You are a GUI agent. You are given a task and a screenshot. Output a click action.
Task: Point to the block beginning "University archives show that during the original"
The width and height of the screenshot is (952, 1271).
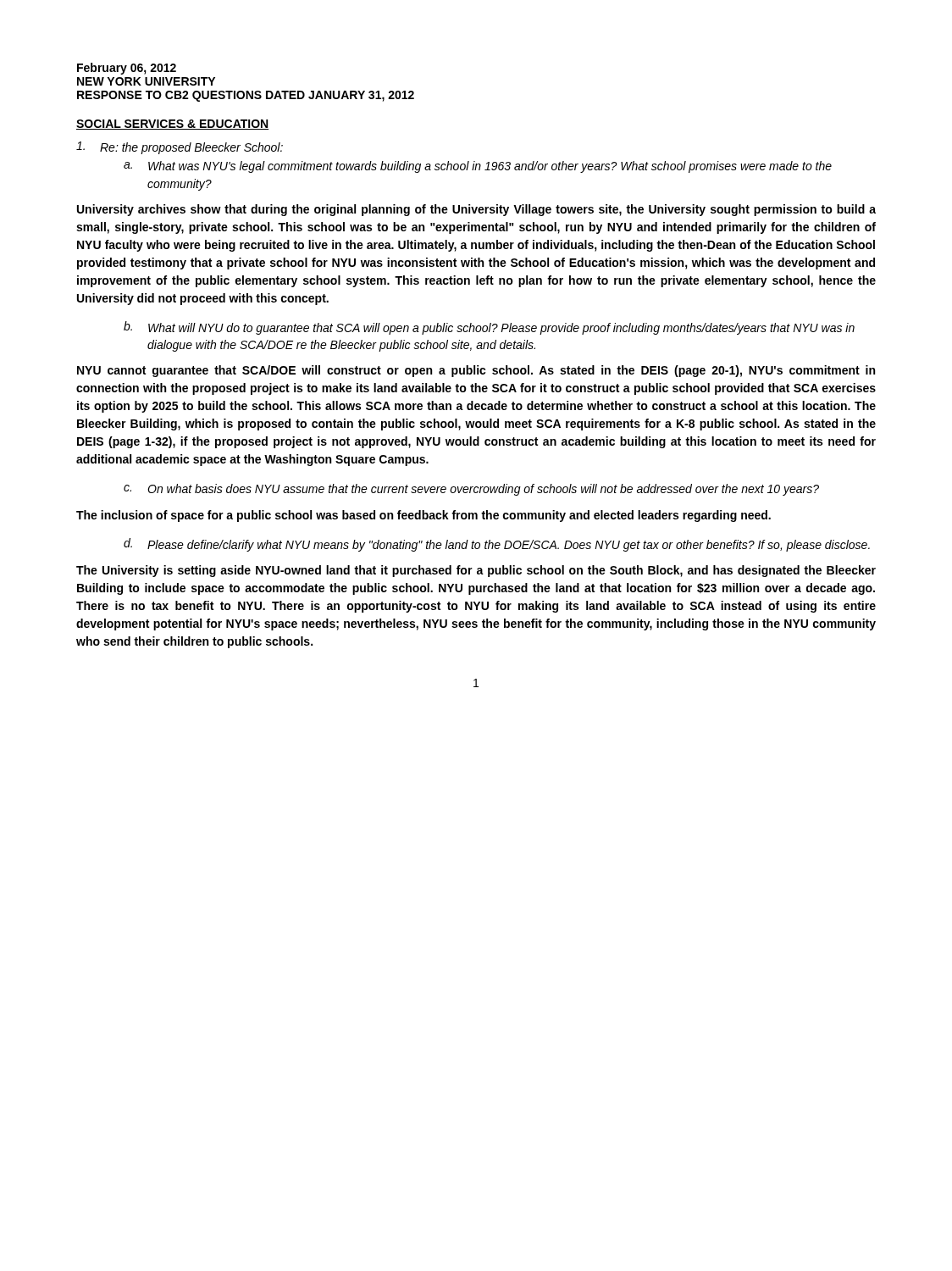pos(476,254)
